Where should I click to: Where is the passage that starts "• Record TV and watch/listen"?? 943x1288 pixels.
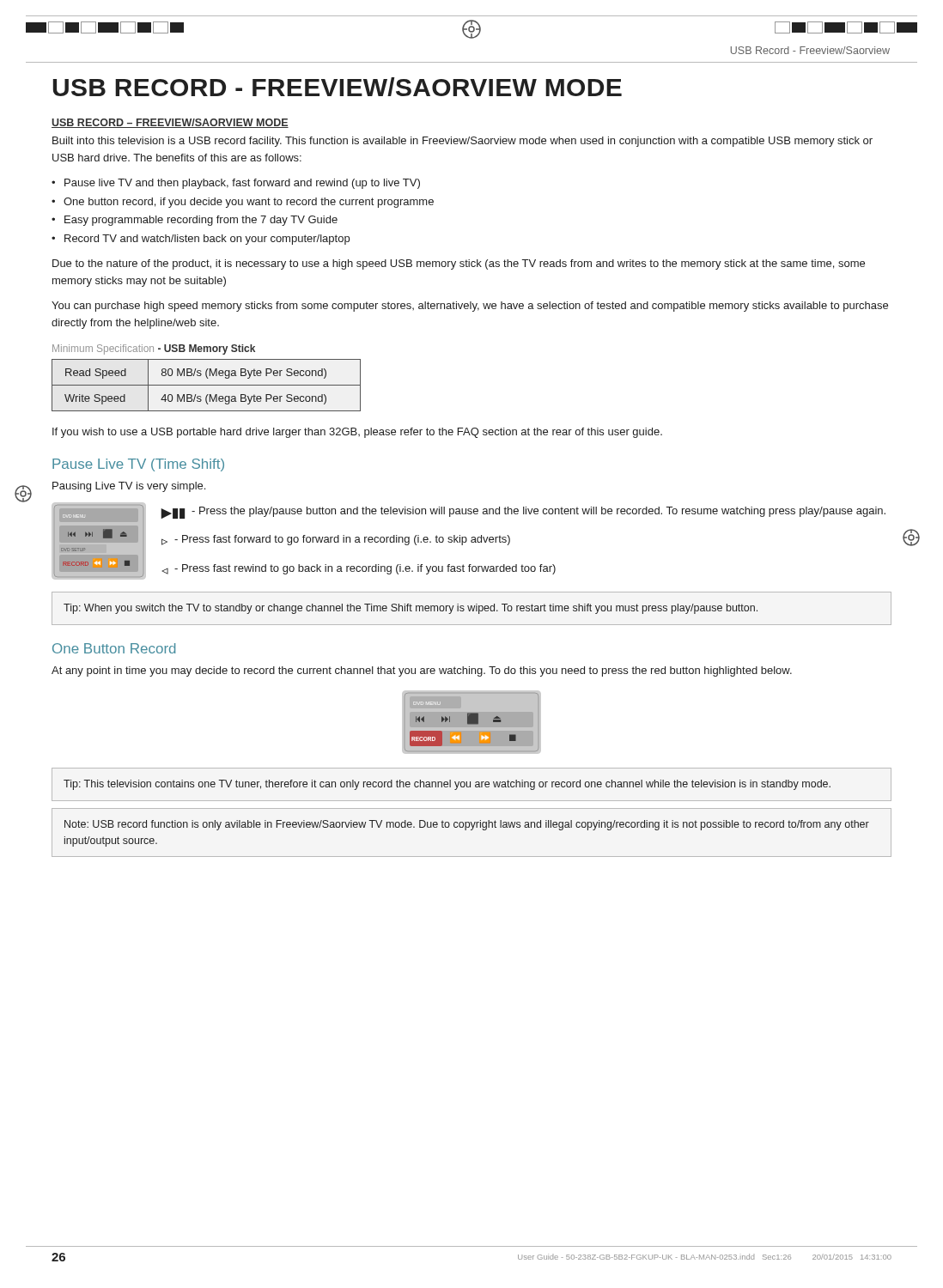click(201, 238)
